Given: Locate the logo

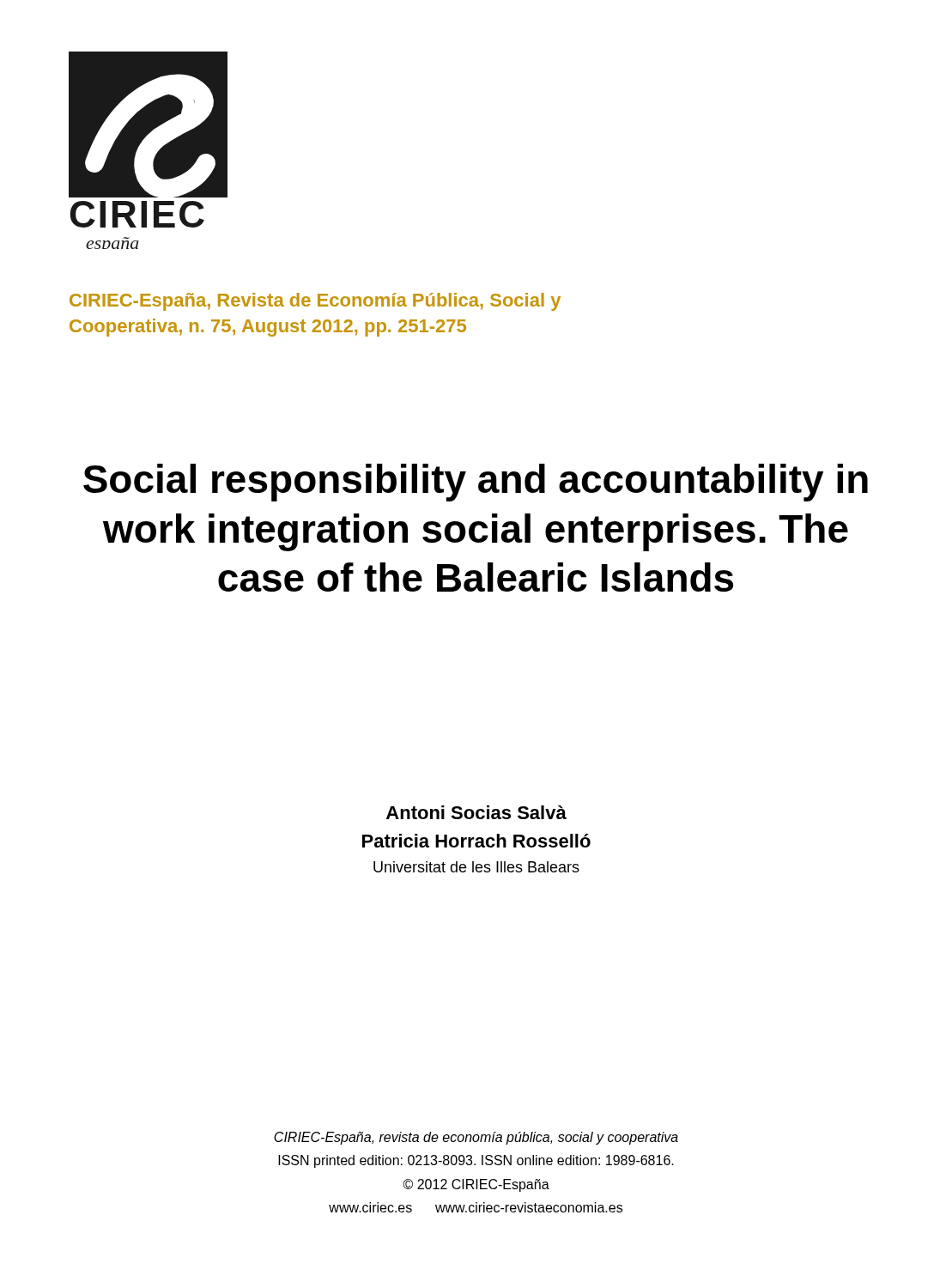Looking at the screenshot, I should point(163,152).
